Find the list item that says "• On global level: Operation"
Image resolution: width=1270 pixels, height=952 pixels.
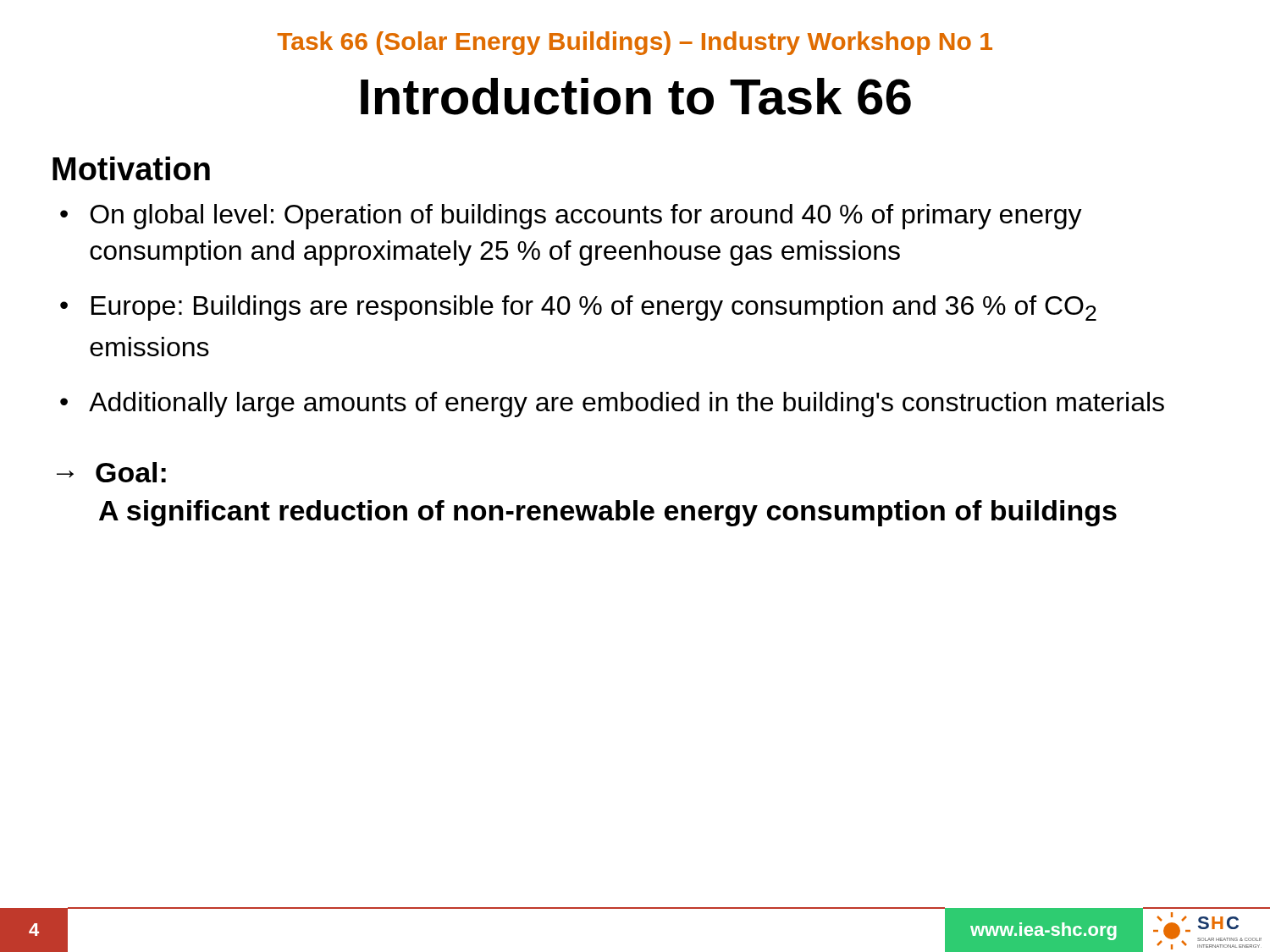[x=639, y=233]
